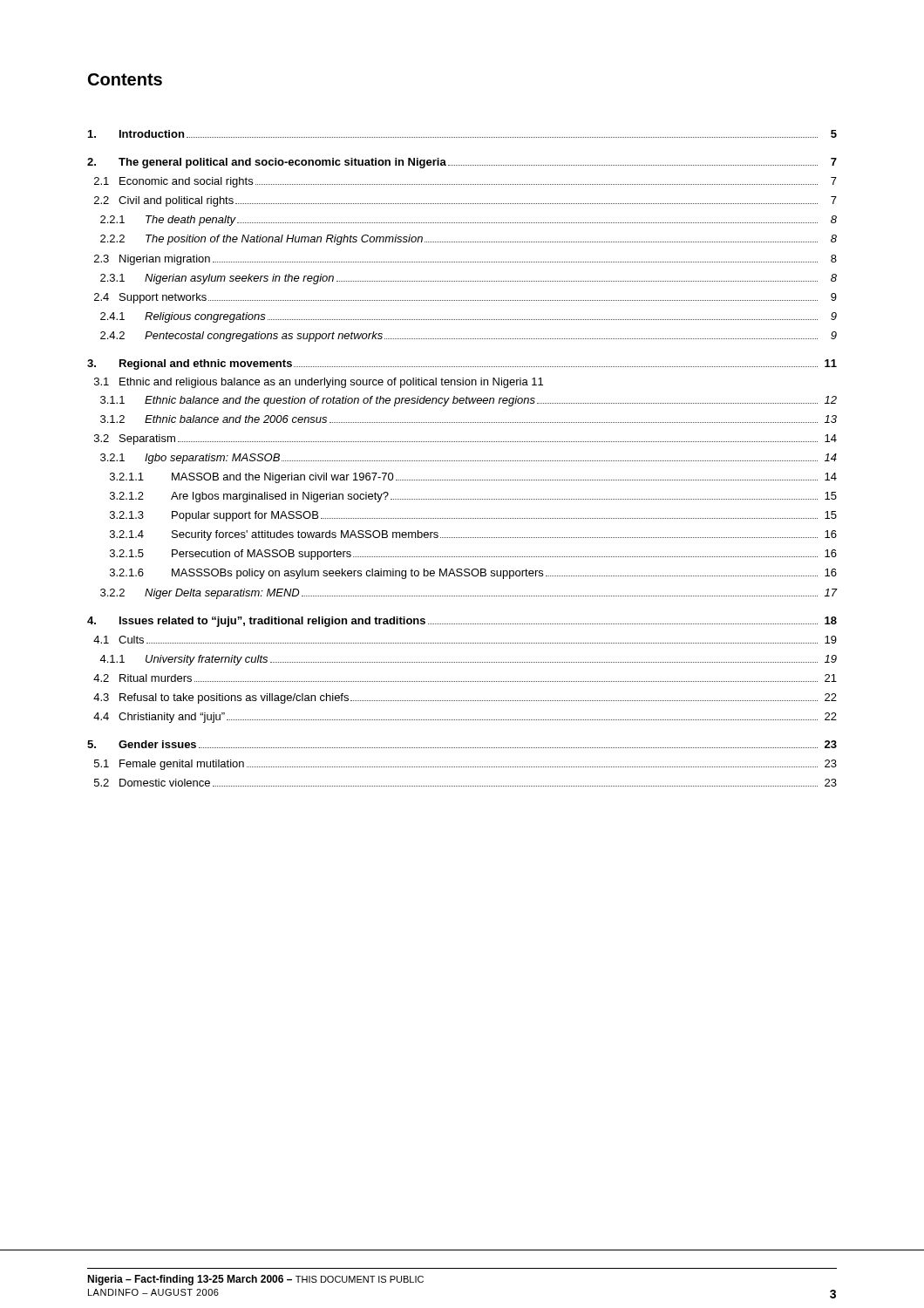The width and height of the screenshot is (924, 1308).
Task: Navigate to the text starting "2.1 Economic and social rights 7"
Action: click(462, 182)
